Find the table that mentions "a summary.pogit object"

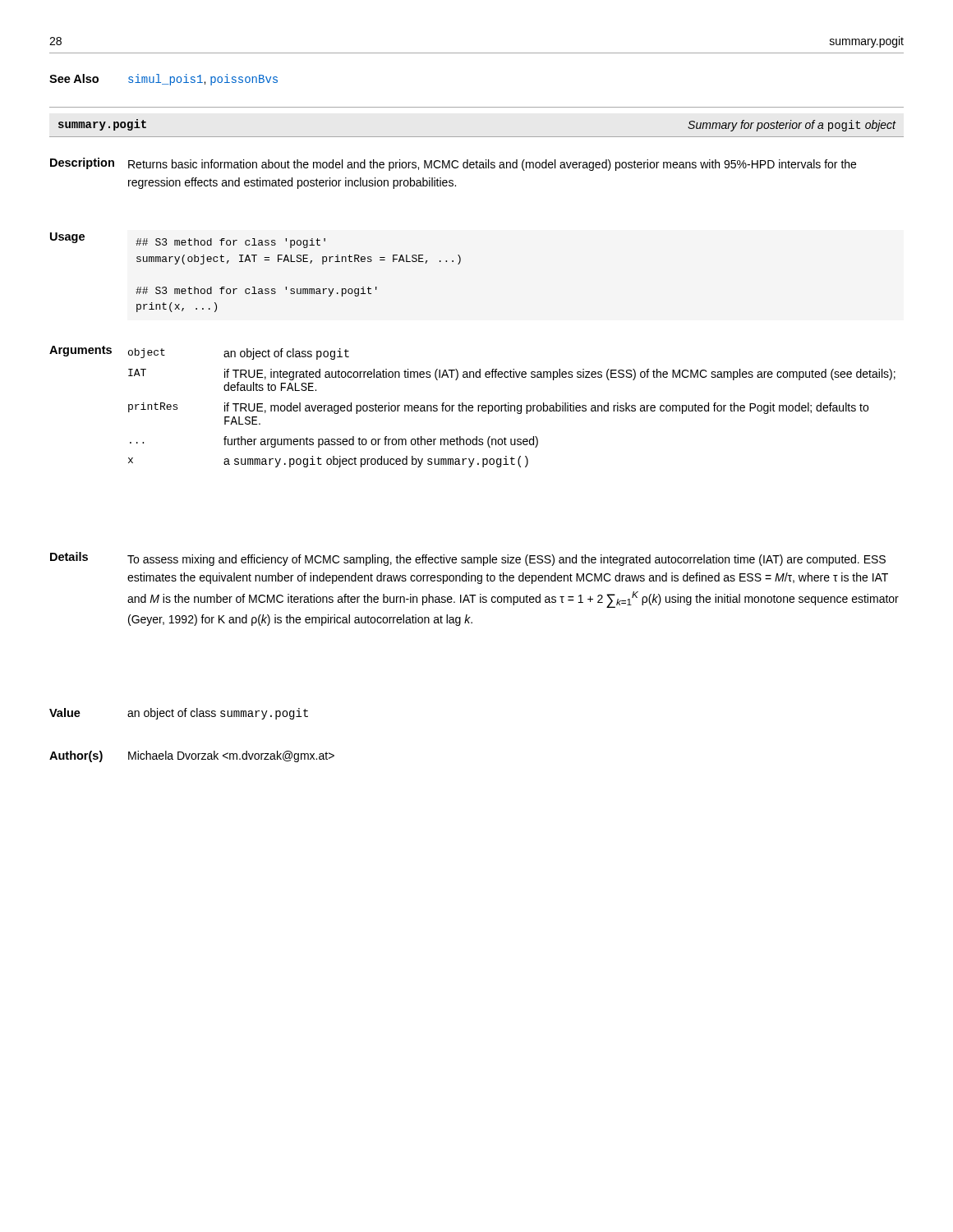click(516, 407)
